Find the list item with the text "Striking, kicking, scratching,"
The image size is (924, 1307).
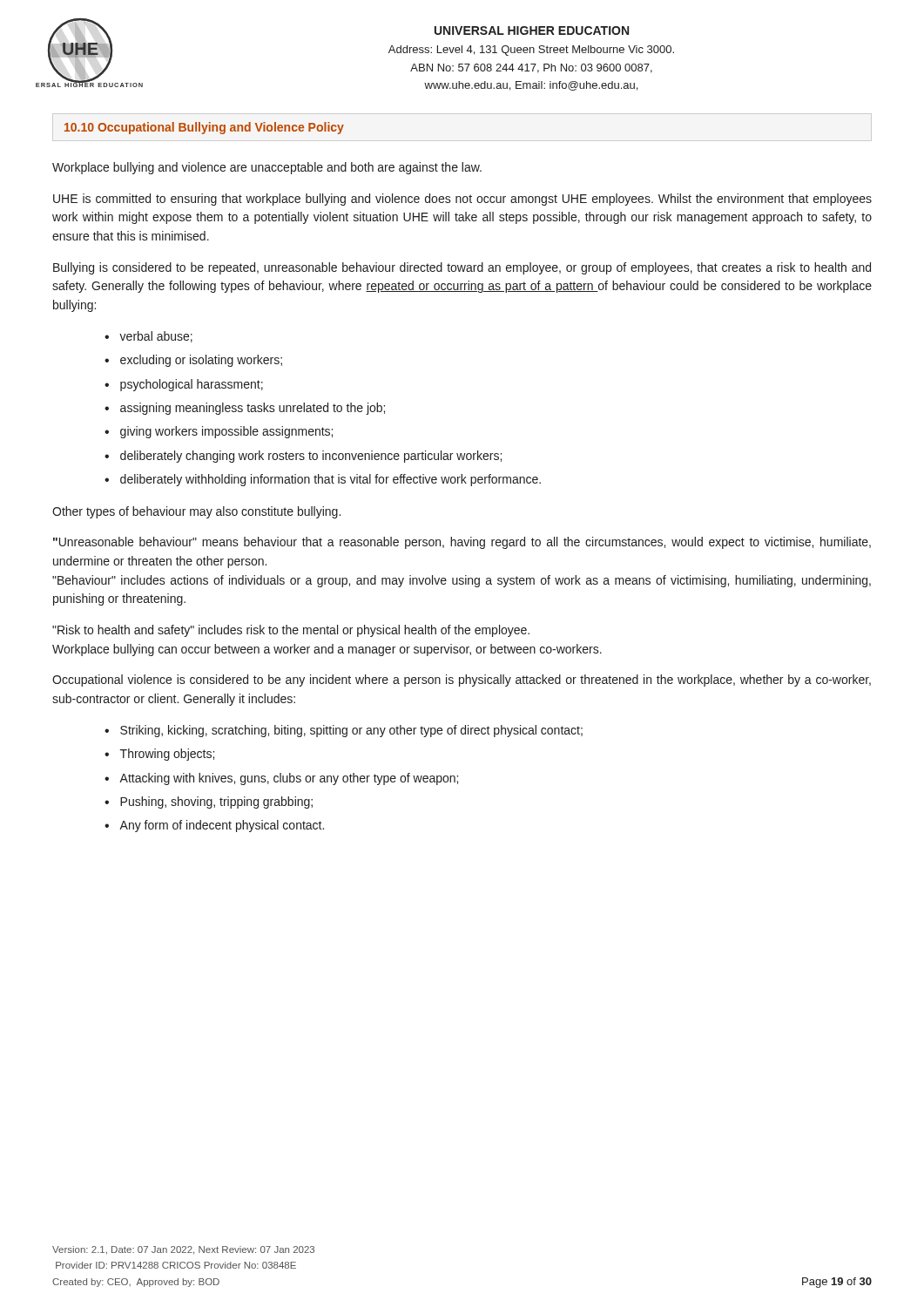(x=352, y=730)
